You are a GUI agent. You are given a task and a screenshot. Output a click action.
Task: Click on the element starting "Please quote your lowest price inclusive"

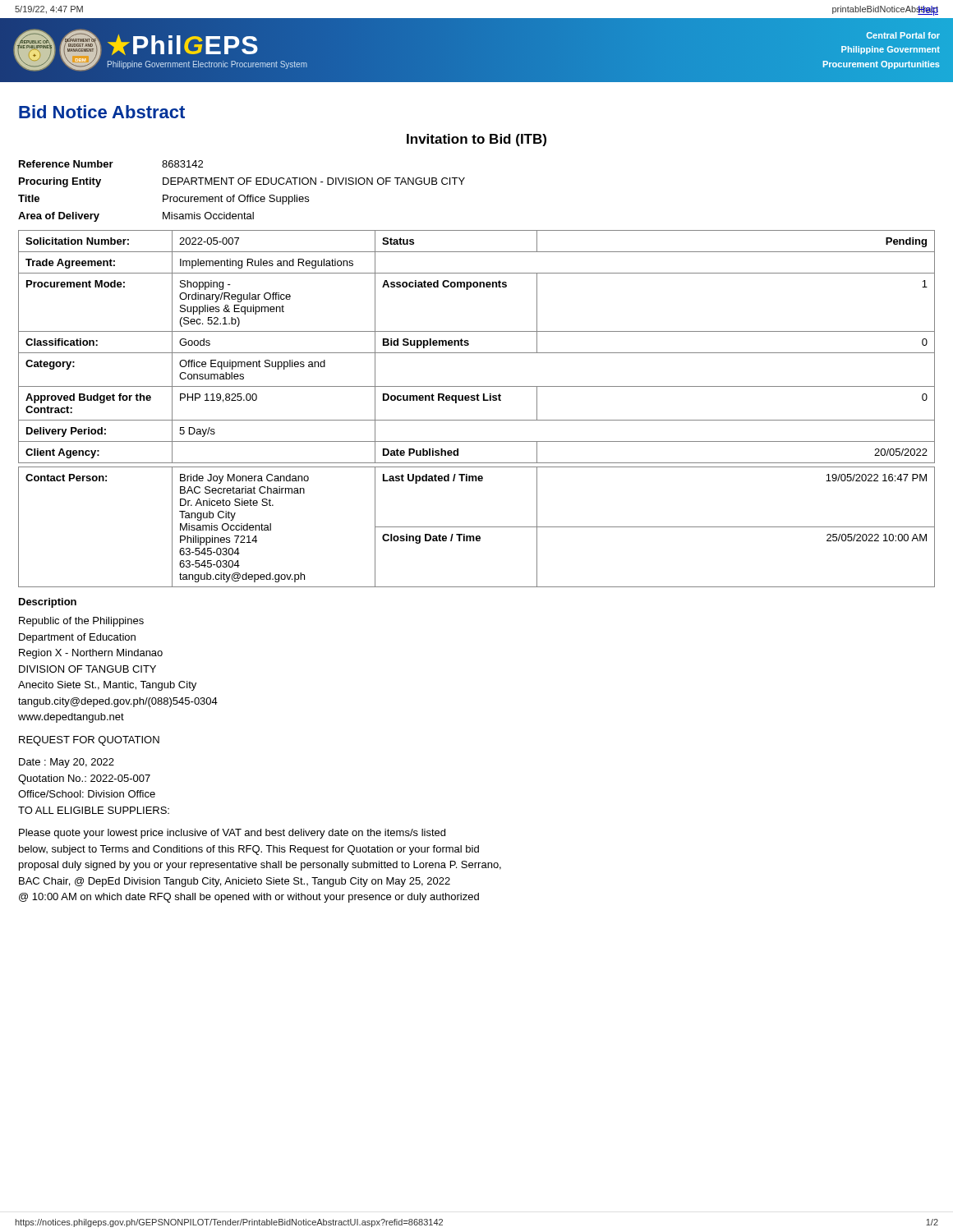click(476, 865)
